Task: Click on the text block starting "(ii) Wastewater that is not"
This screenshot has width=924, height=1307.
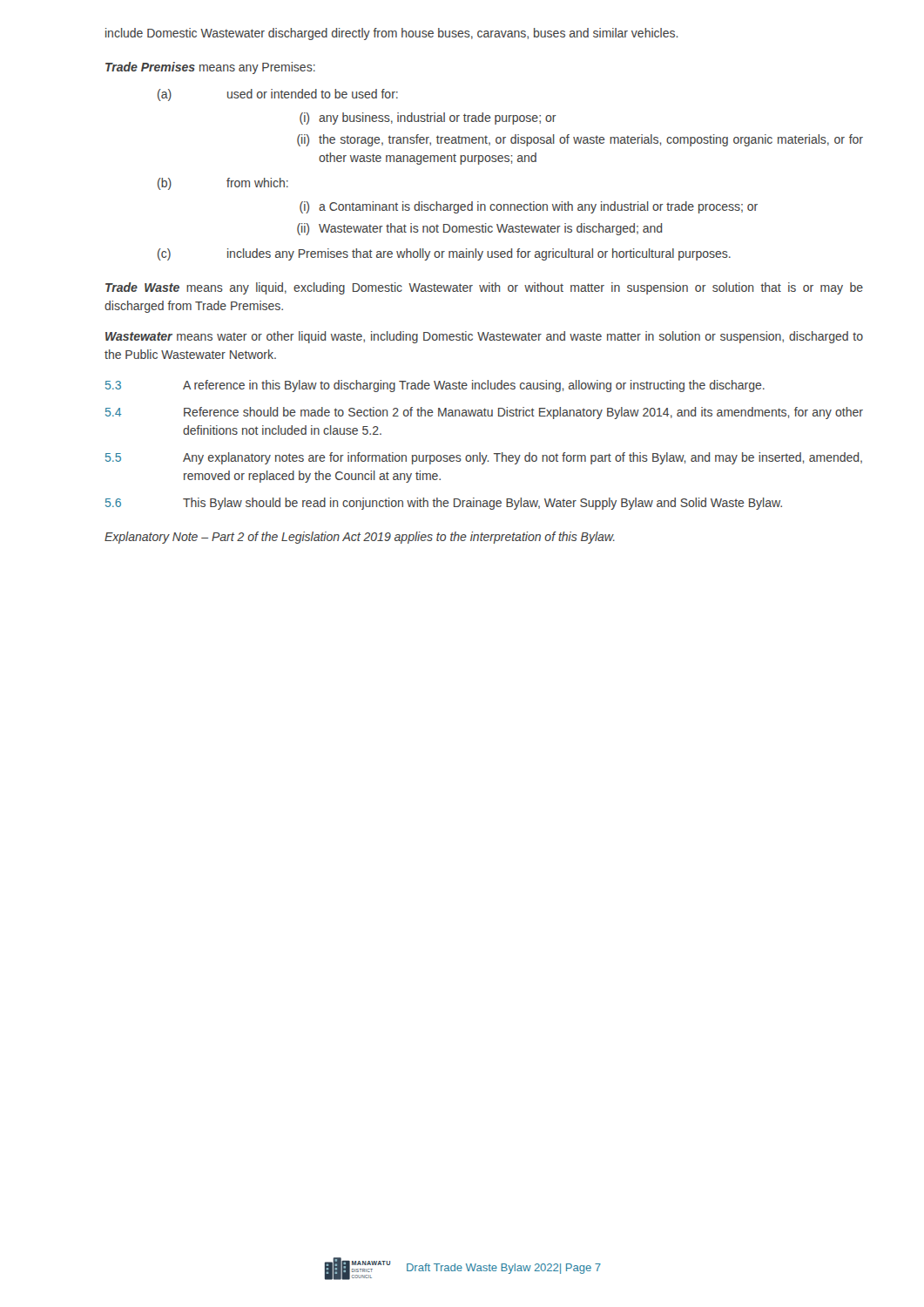Action: point(571,229)
